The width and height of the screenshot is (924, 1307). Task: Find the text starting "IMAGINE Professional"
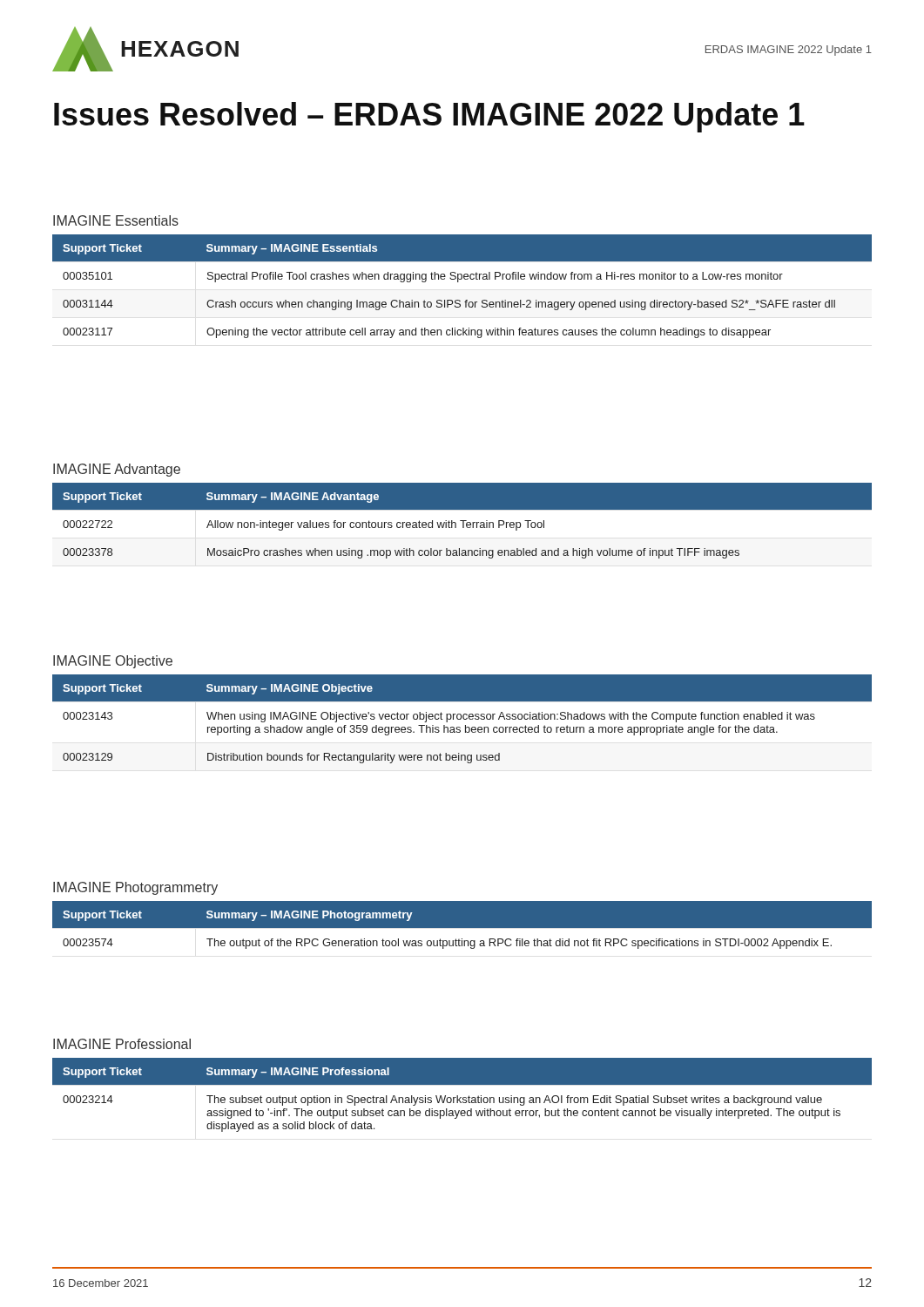(x=122, y=1044)
